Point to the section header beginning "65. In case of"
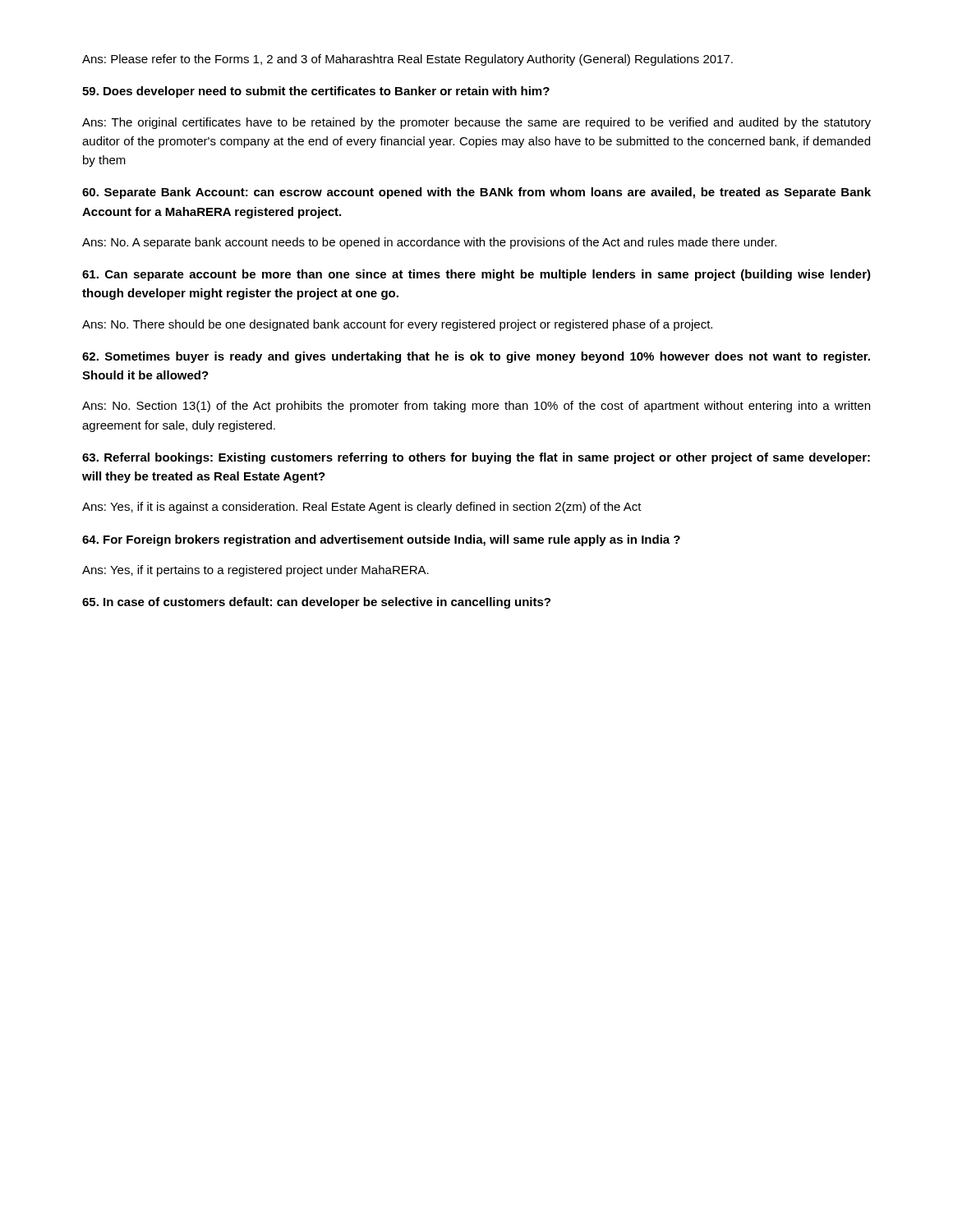Viewport: 953px width, 1232px height. tap(317, 602)
